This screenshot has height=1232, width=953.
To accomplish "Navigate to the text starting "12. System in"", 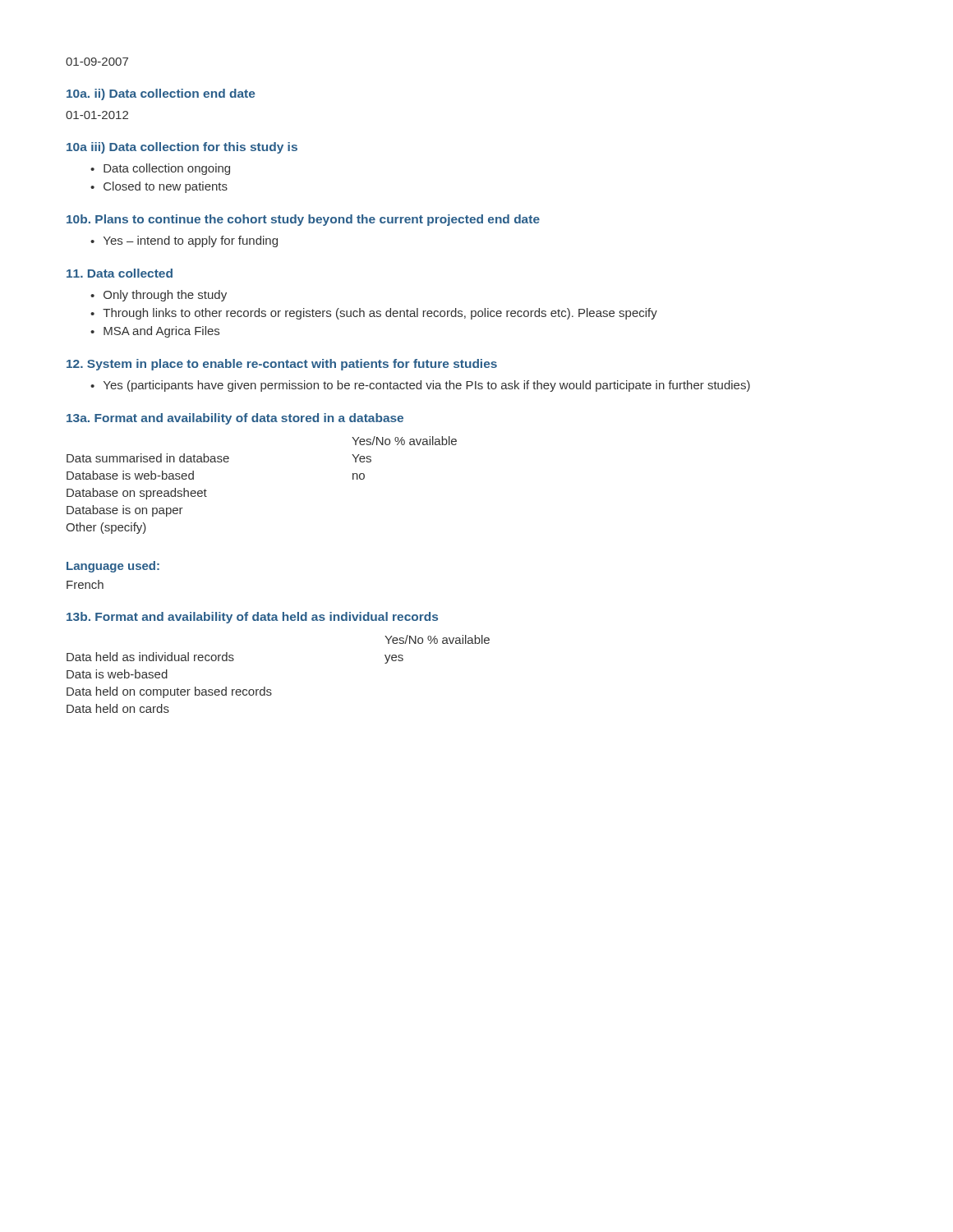I will click(x=282, y=363).
